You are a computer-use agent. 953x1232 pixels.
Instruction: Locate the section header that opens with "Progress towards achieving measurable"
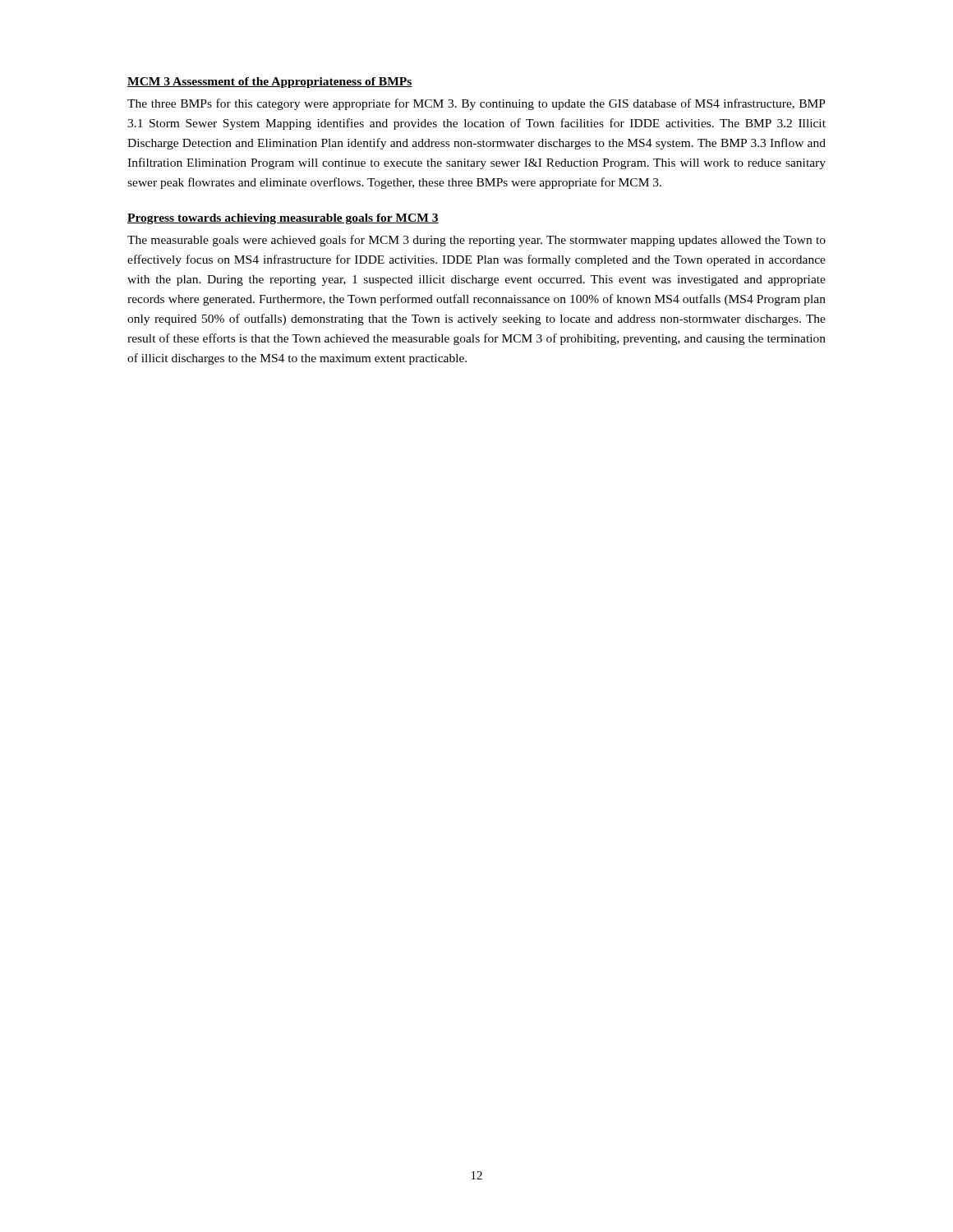pos(283,217)
